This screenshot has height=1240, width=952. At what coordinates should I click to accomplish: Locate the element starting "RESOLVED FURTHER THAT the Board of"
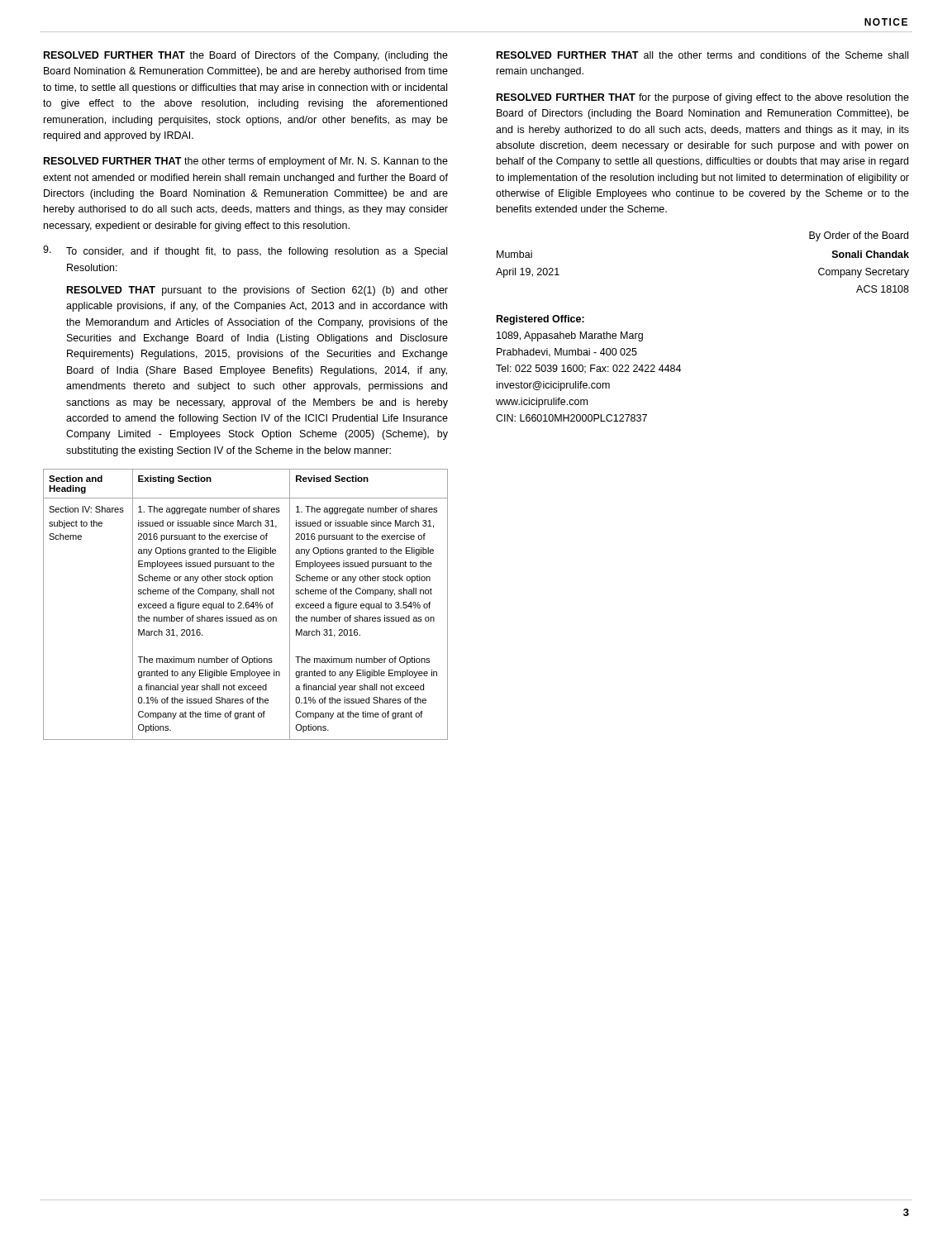click(245, 96)
